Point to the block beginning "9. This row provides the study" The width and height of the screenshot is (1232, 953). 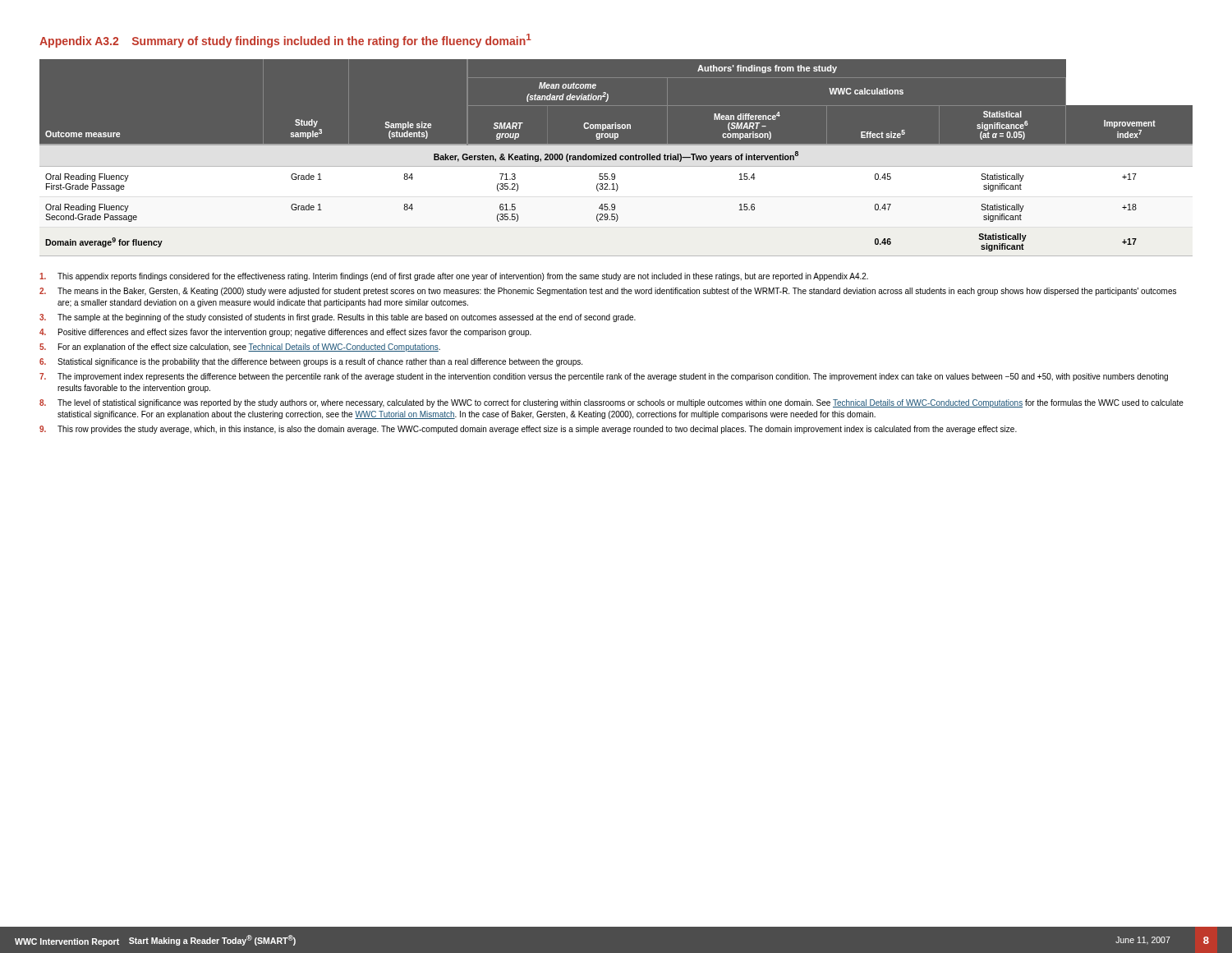[616, 430]
